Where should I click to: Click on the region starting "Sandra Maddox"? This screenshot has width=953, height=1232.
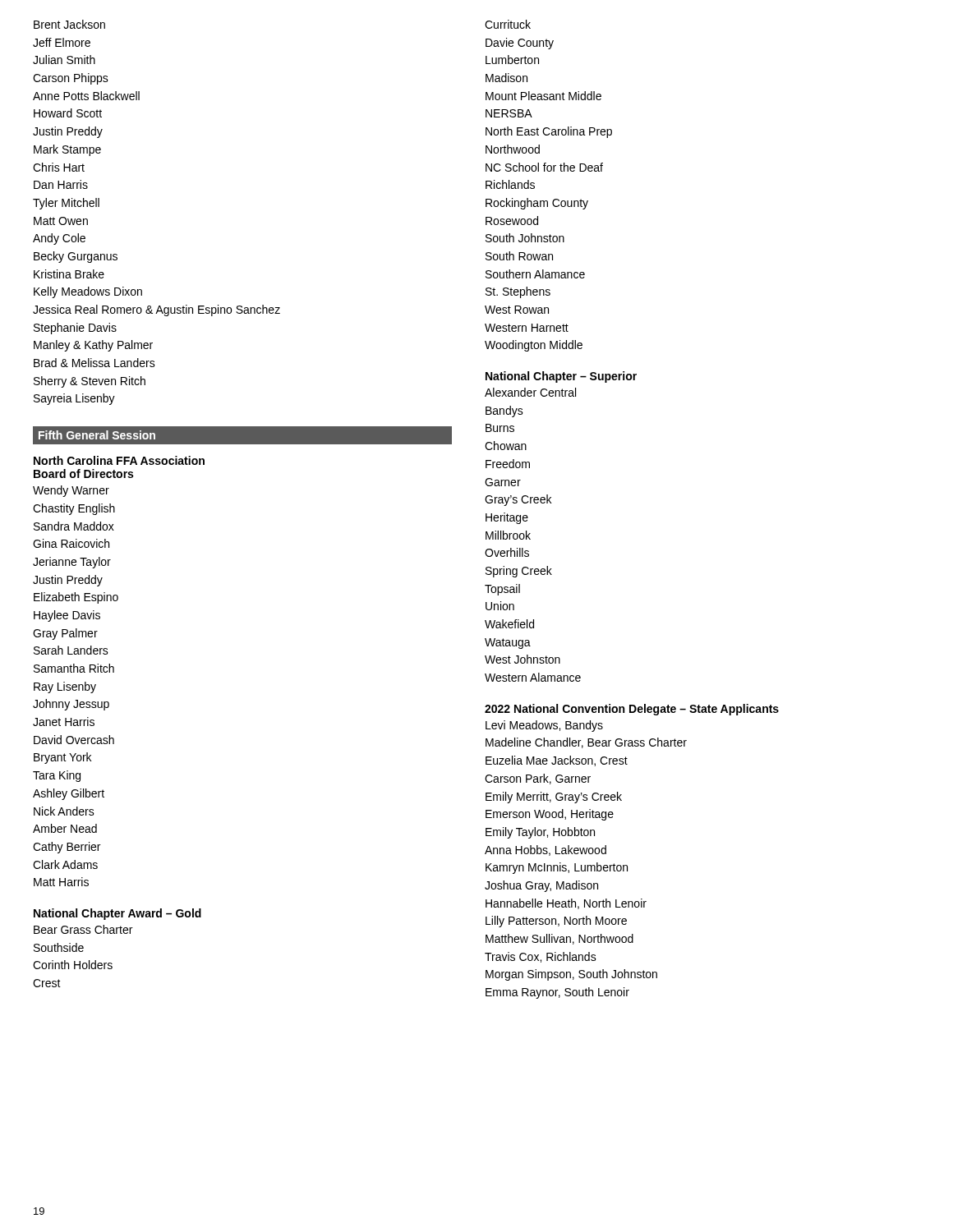tap(73, 526)
